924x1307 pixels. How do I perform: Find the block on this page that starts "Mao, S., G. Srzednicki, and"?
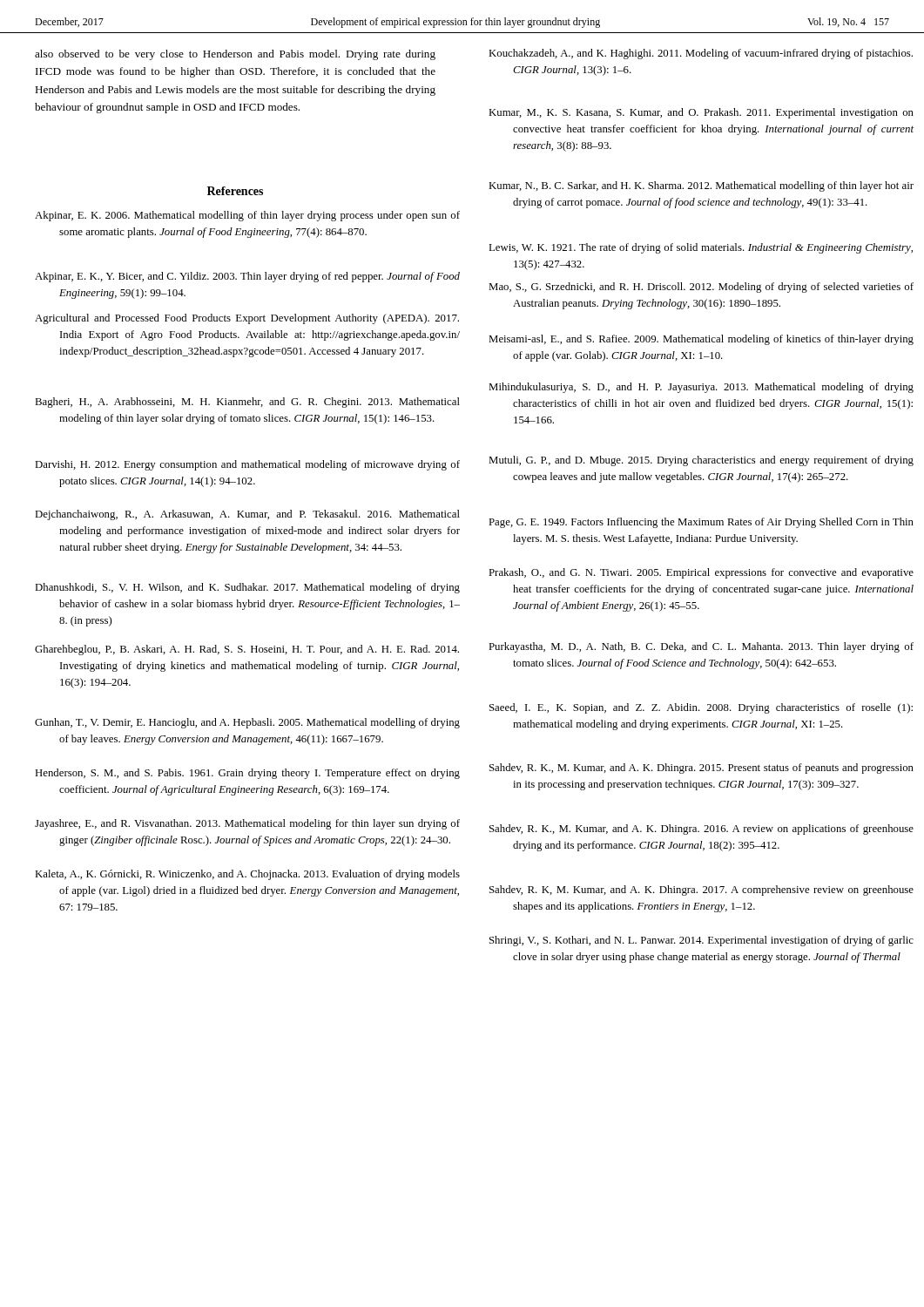coord(701,295)
